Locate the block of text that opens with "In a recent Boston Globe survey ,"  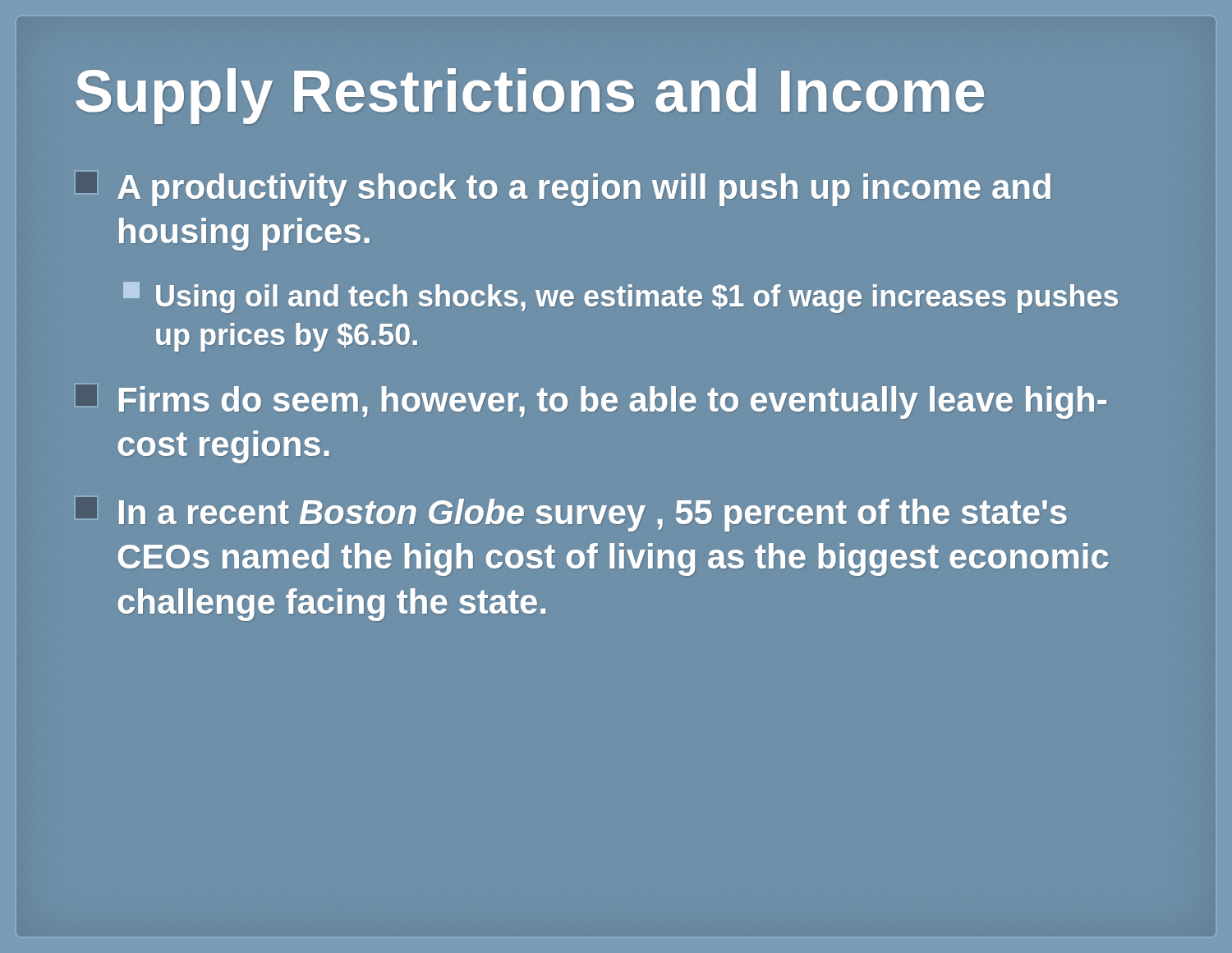point(616,558)
